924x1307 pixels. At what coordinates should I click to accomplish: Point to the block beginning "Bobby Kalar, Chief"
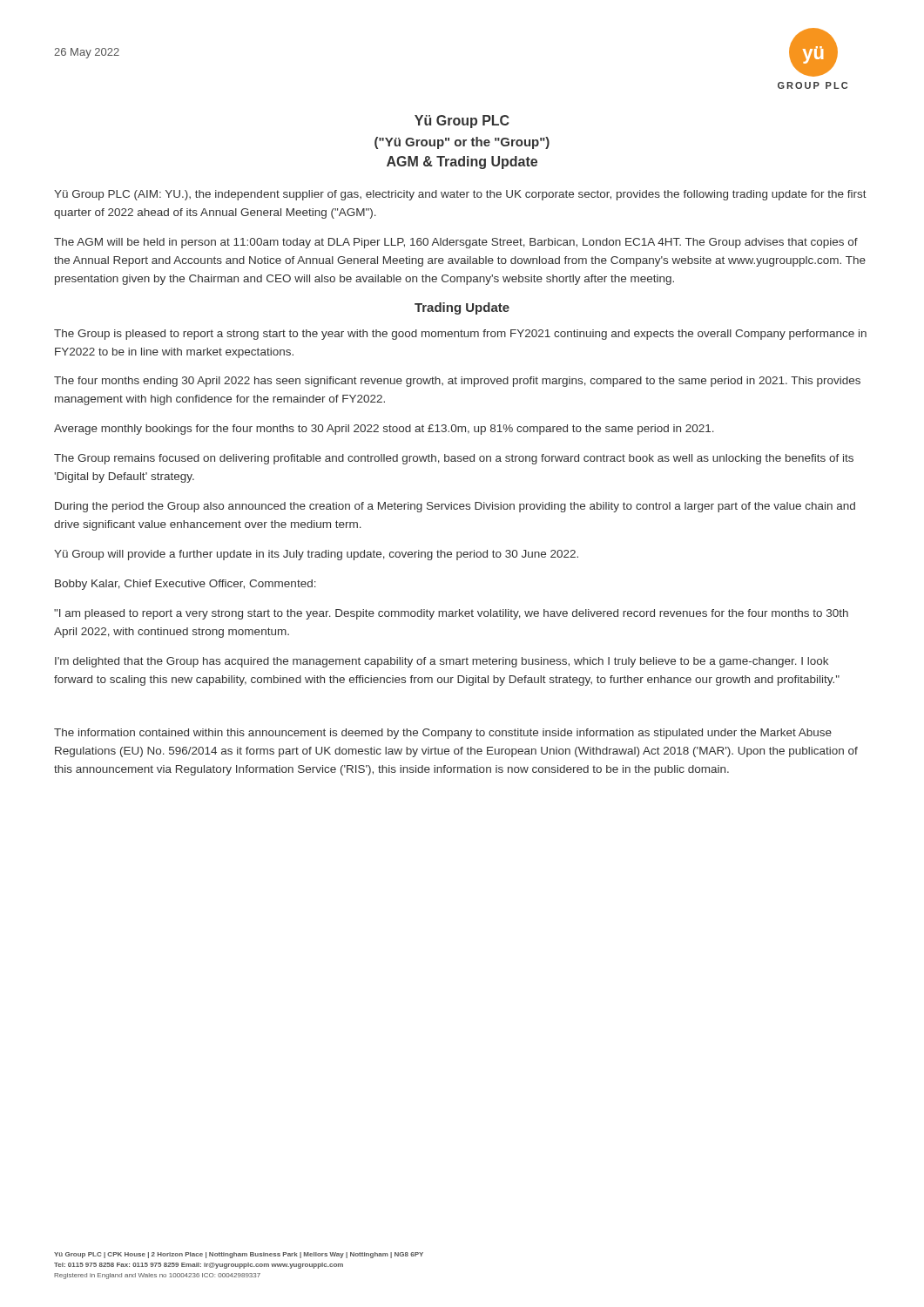pyautogui.click(x=185, y=583)
